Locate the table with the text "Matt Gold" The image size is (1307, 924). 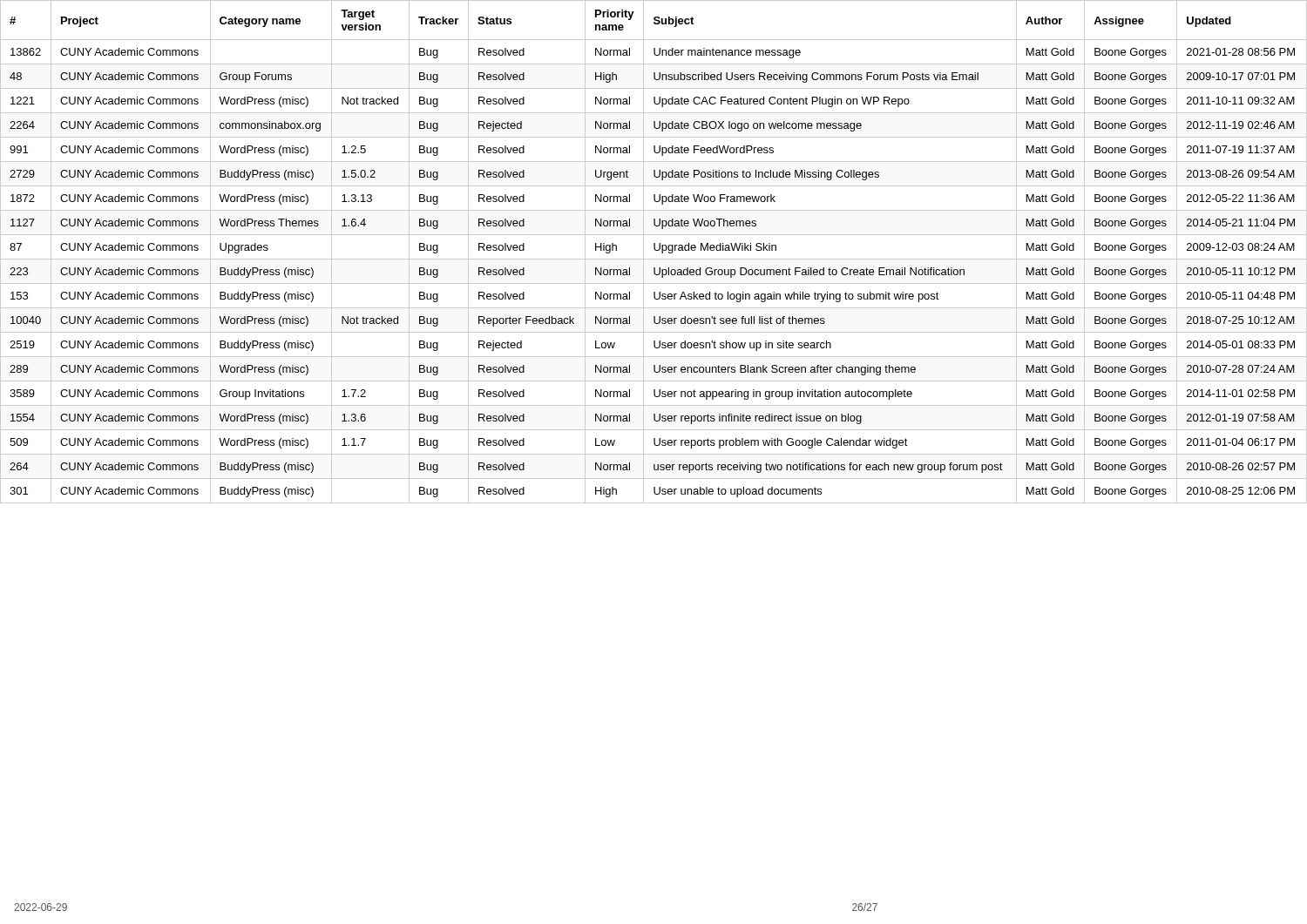(x=654, y=445)
